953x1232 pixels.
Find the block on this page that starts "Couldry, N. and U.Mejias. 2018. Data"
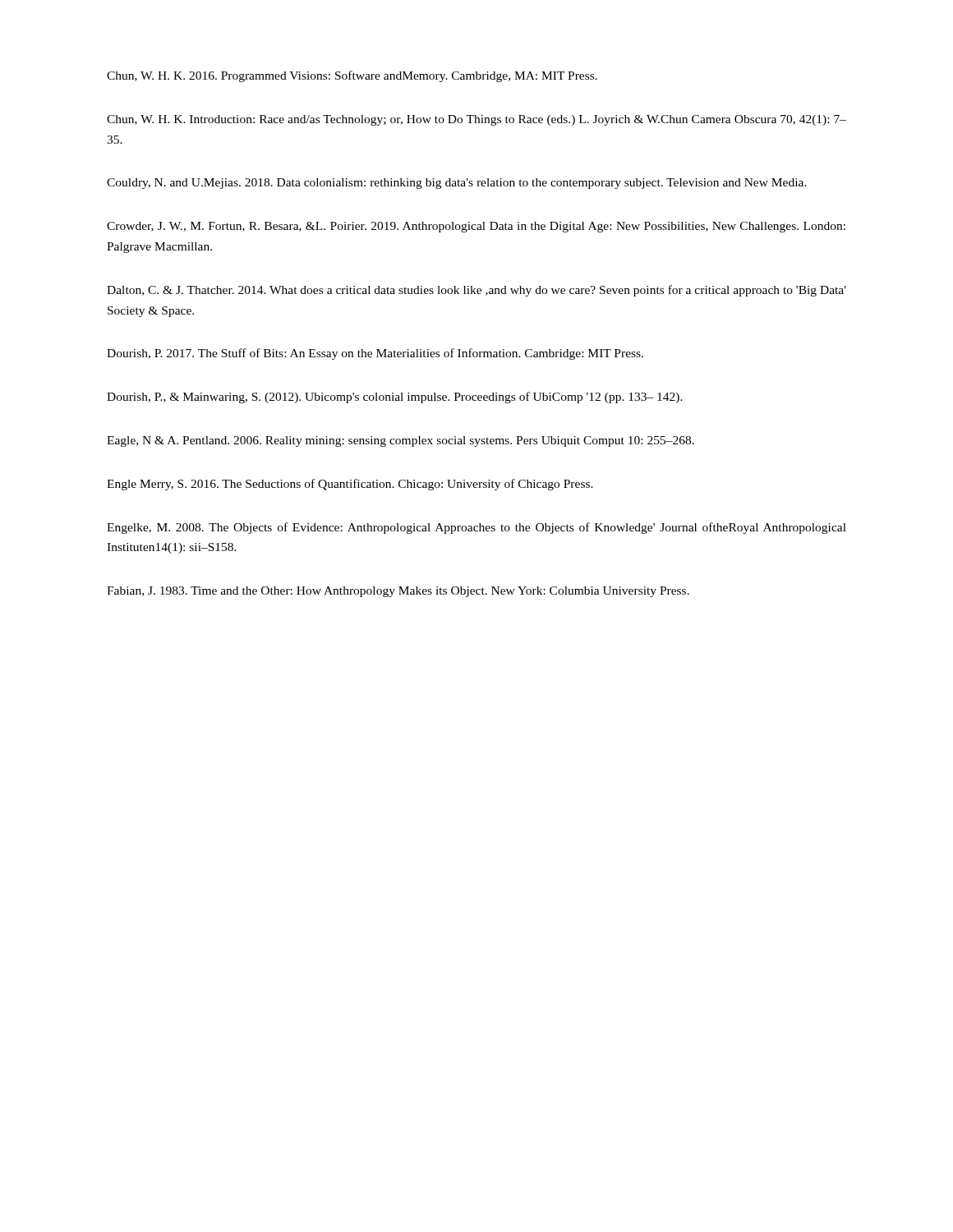(x=457, y=182)
